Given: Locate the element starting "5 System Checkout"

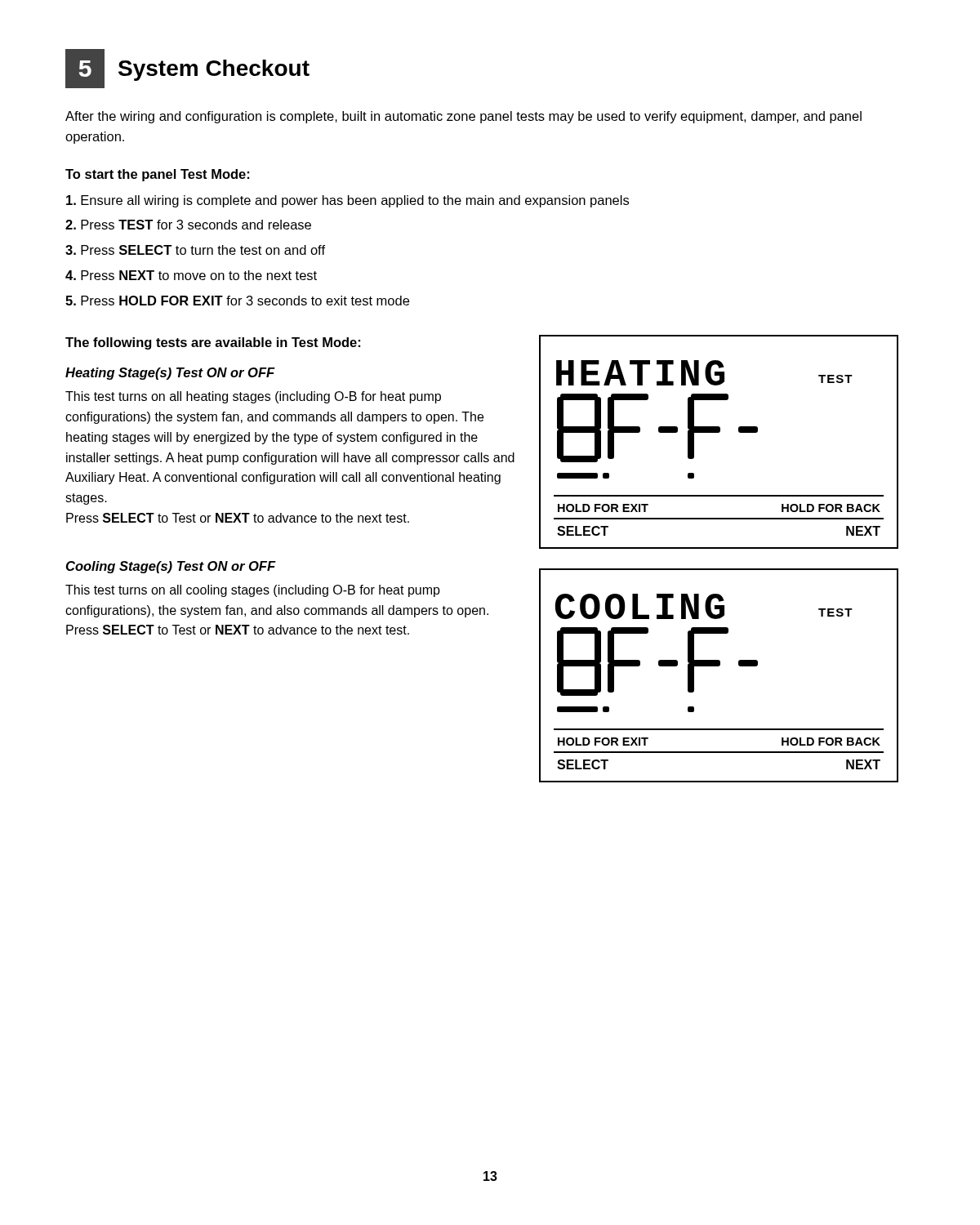Looking at the screenshot, I should pos(187,69).
